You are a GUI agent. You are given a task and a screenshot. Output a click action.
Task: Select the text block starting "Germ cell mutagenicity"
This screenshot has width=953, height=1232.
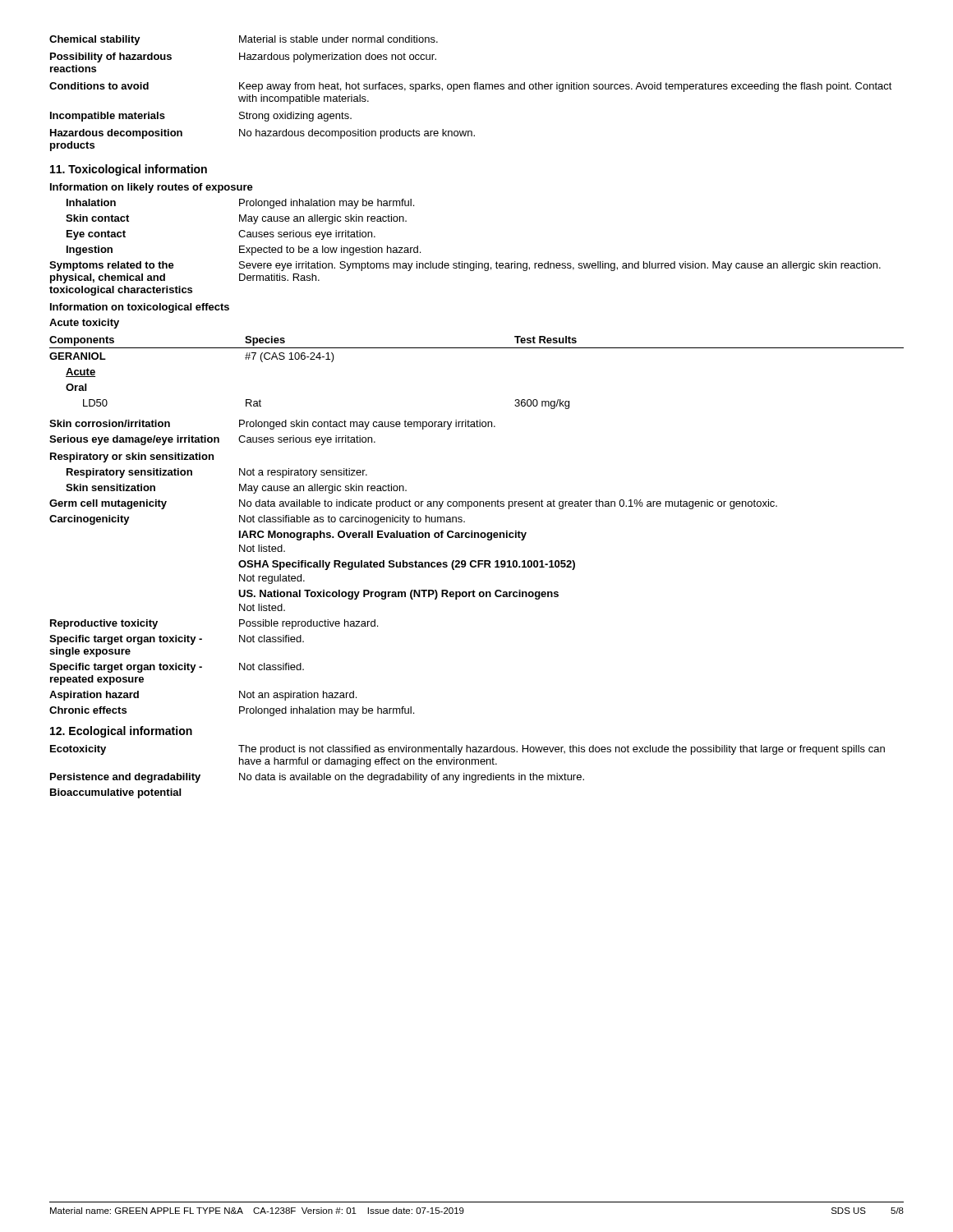pyautogui.click(x=476, y=503)
